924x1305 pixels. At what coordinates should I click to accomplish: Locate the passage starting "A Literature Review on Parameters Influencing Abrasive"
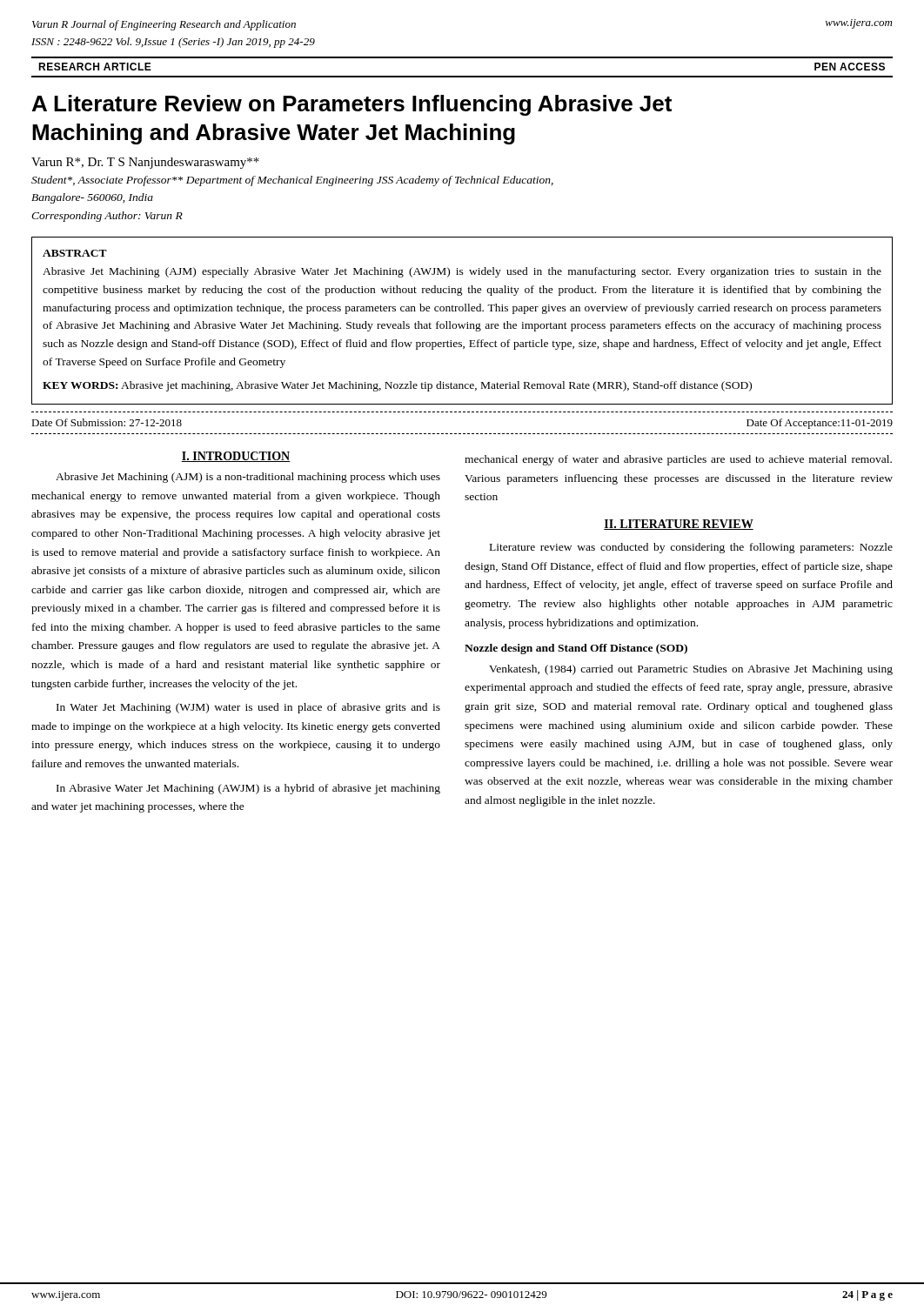462,118
